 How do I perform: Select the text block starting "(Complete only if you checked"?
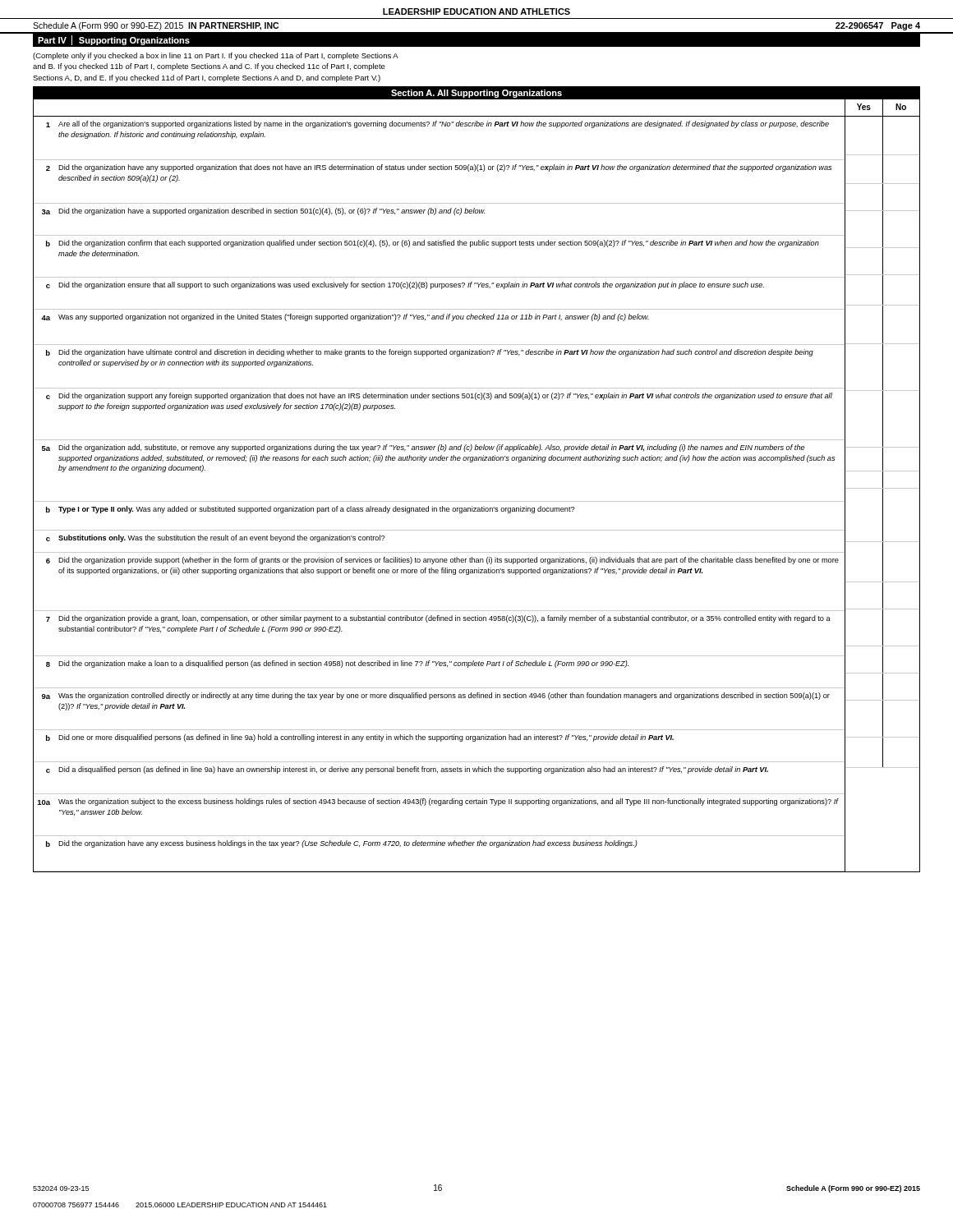[x=216, y=66]
